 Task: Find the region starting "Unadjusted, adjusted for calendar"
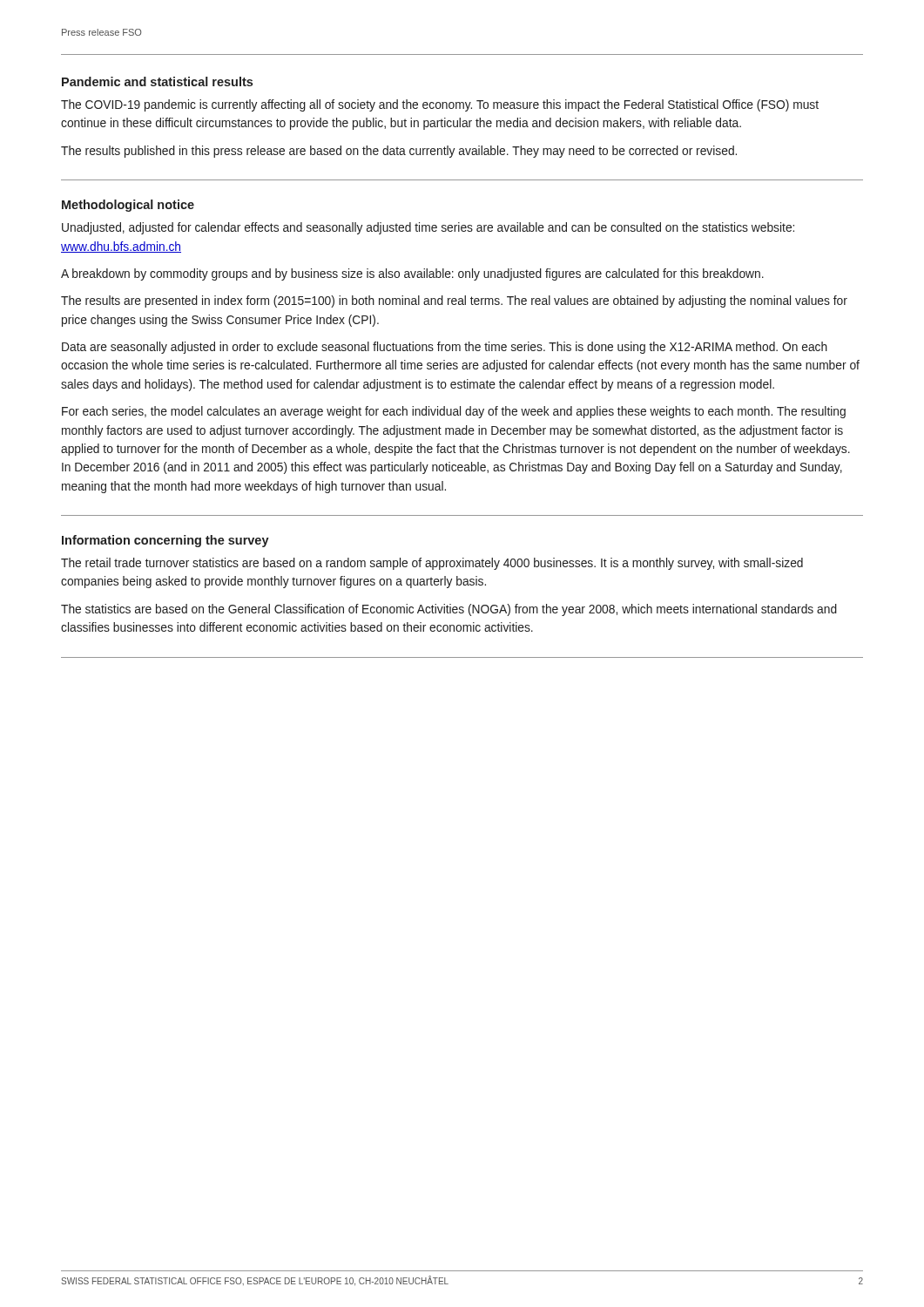[x=428, y=237]
